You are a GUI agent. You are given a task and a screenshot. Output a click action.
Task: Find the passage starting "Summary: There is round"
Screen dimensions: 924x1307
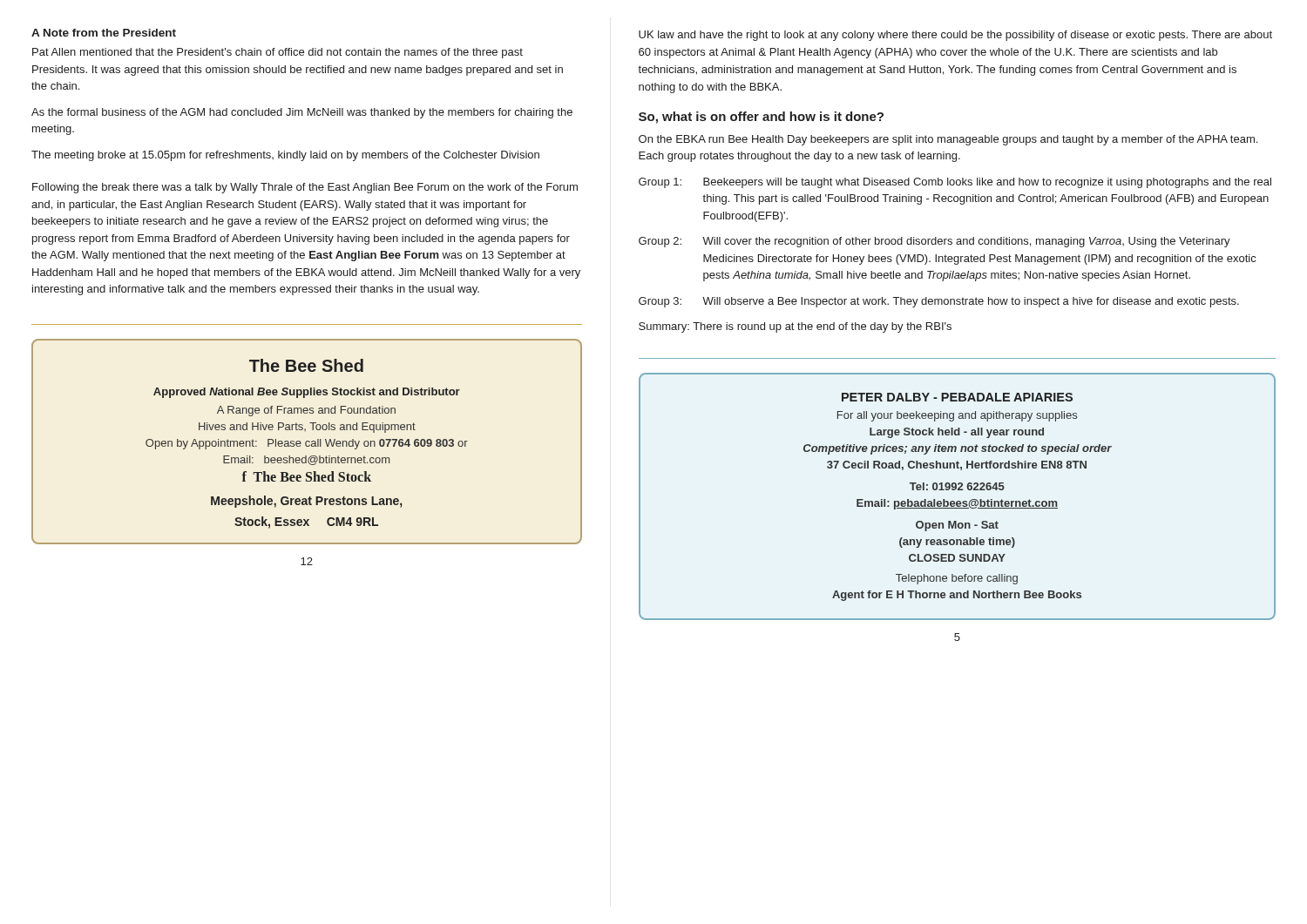(x=795, y=326)
